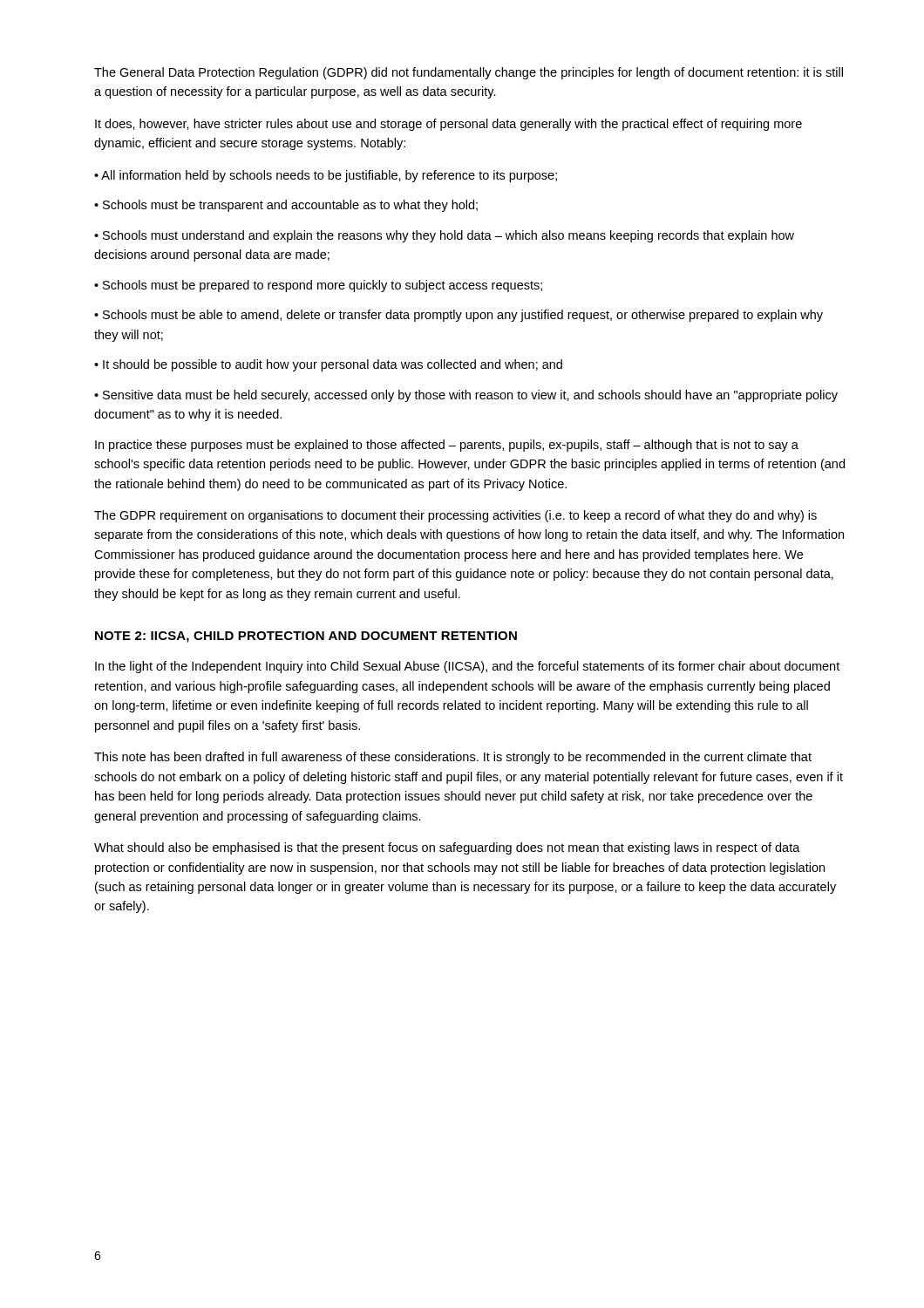Click on the block starting "The GDPR requirement on organisations to"
The height and width of the screenshot is (1308, 924).
[x=469, y=554]
